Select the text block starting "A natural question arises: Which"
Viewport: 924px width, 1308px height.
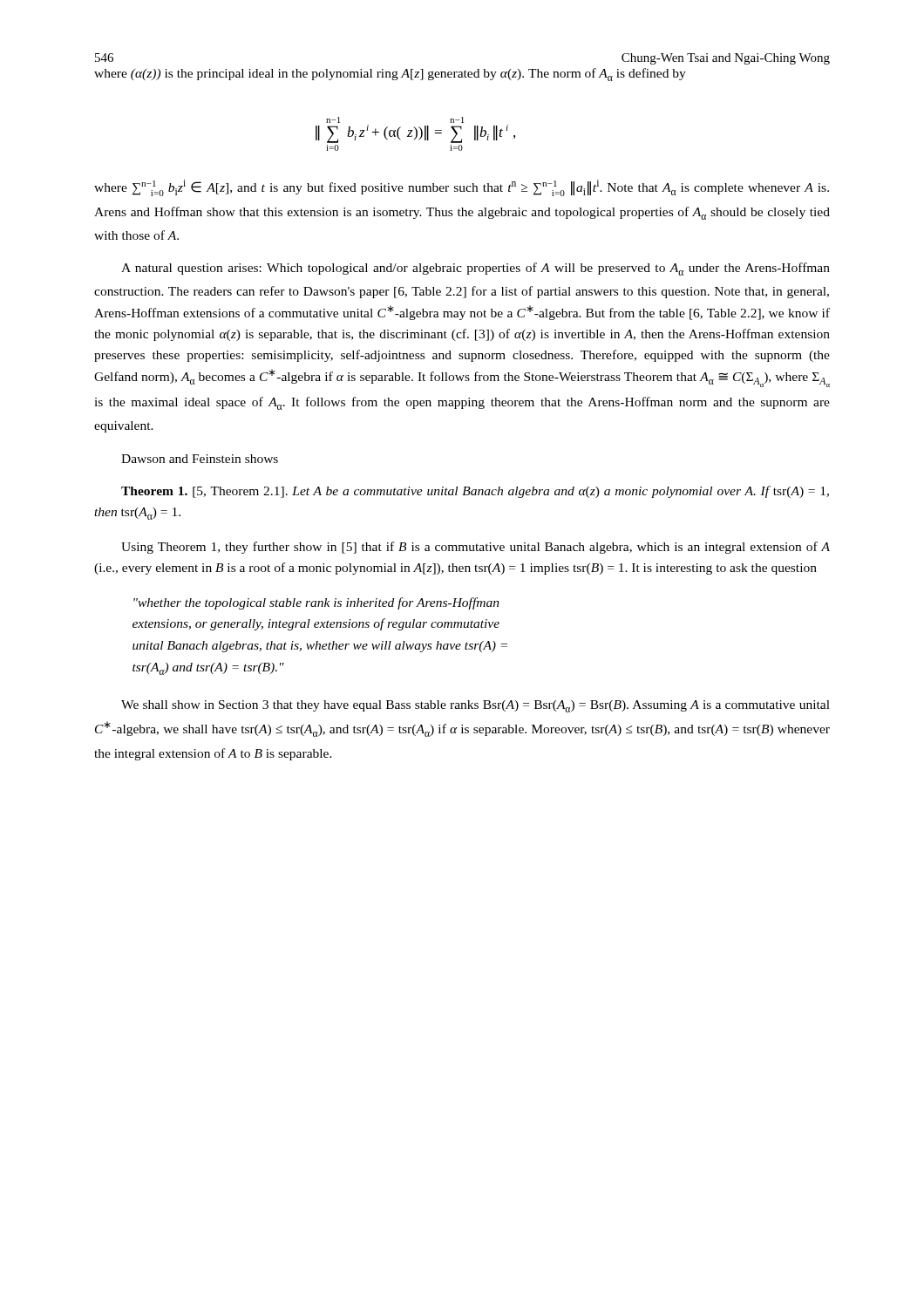pyautogui.click(x=462, y=347)
